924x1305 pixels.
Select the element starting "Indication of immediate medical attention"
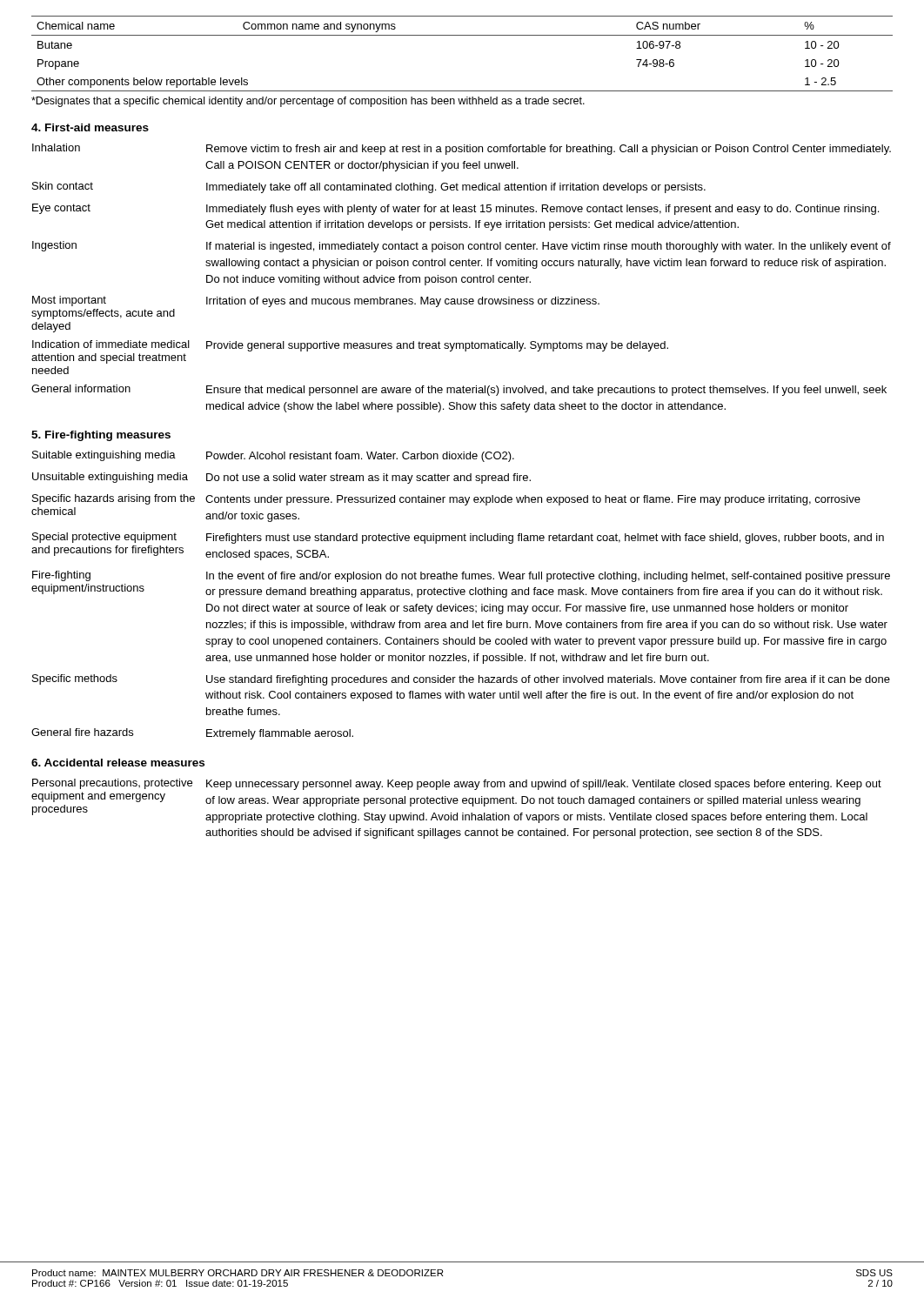click(462, 357)
